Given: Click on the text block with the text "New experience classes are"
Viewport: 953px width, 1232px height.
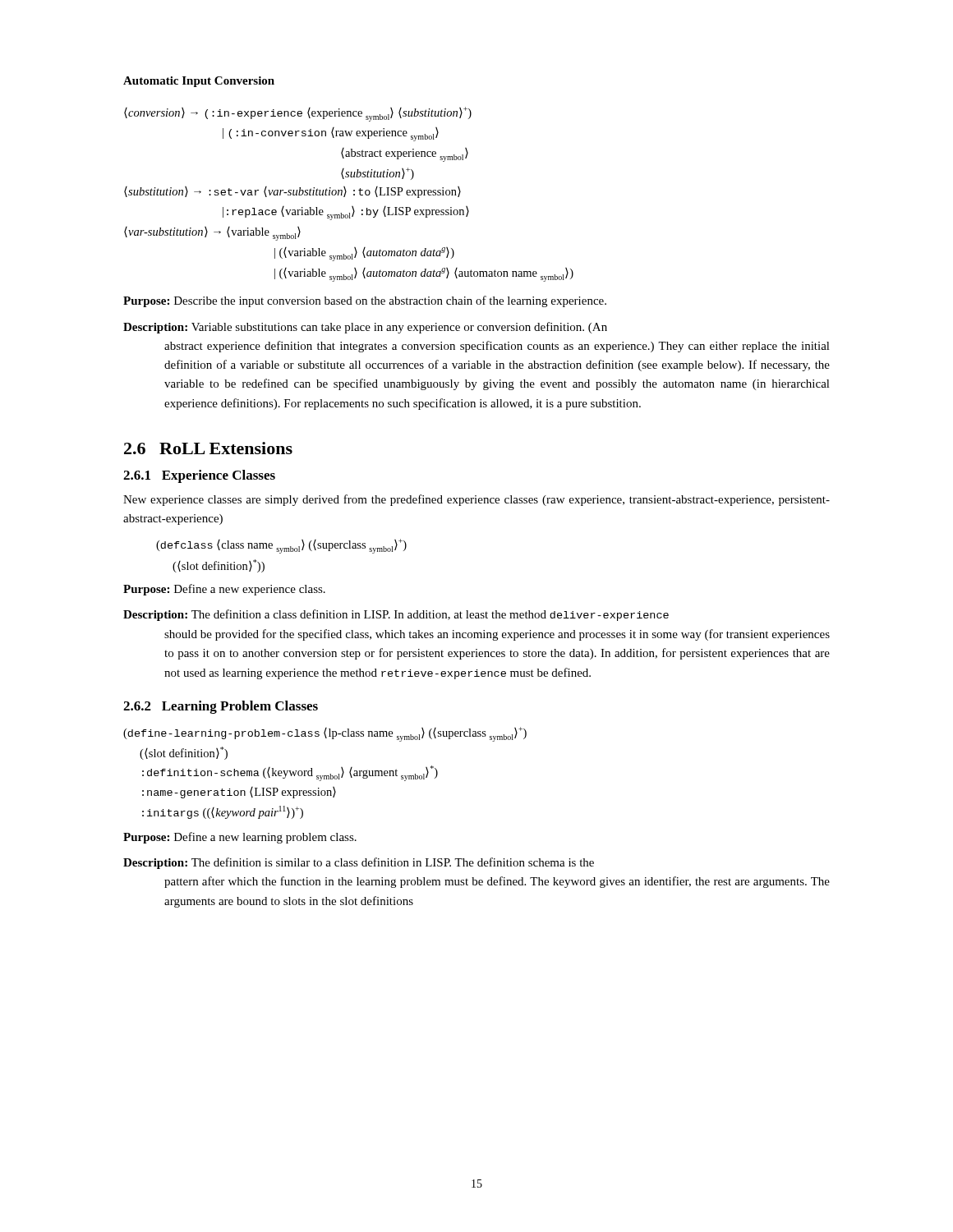Looking at the screenshot, I should coord(476,509).
